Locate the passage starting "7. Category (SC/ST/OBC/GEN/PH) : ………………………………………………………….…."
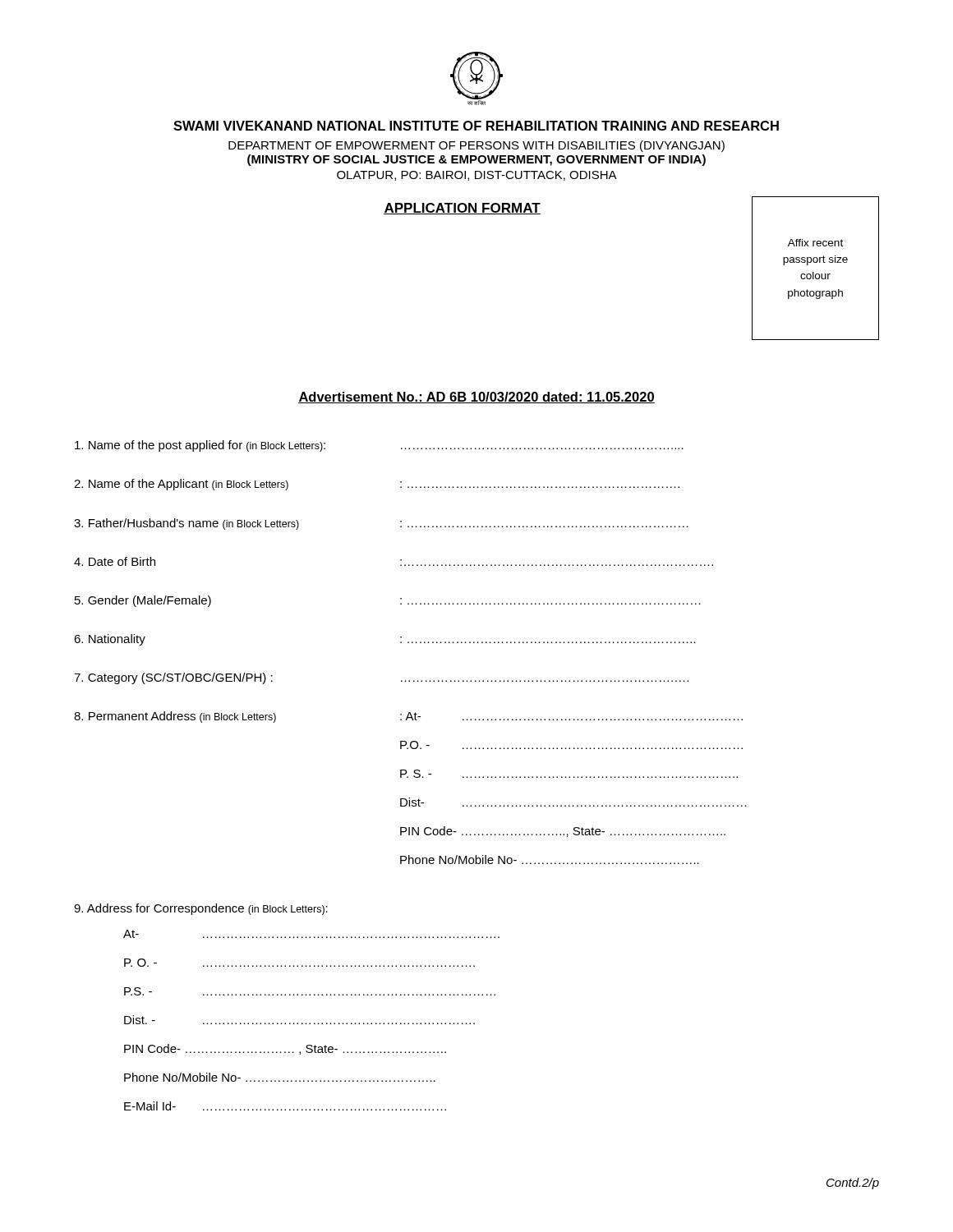 tap(476, 677)
